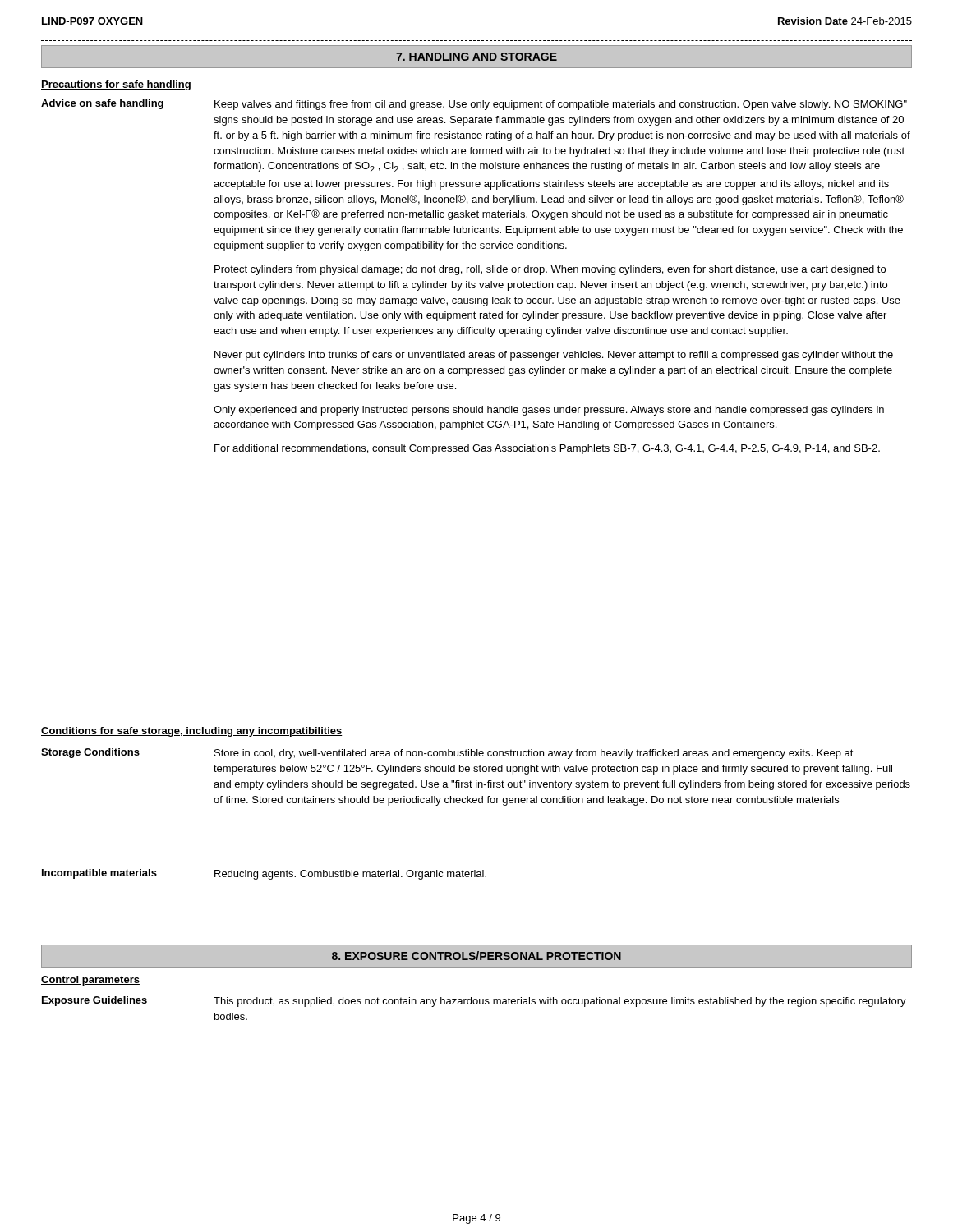Locate the block of text that opens with "Exposure Guidelines This product, as supplied, does not"

click(476, 1013)
